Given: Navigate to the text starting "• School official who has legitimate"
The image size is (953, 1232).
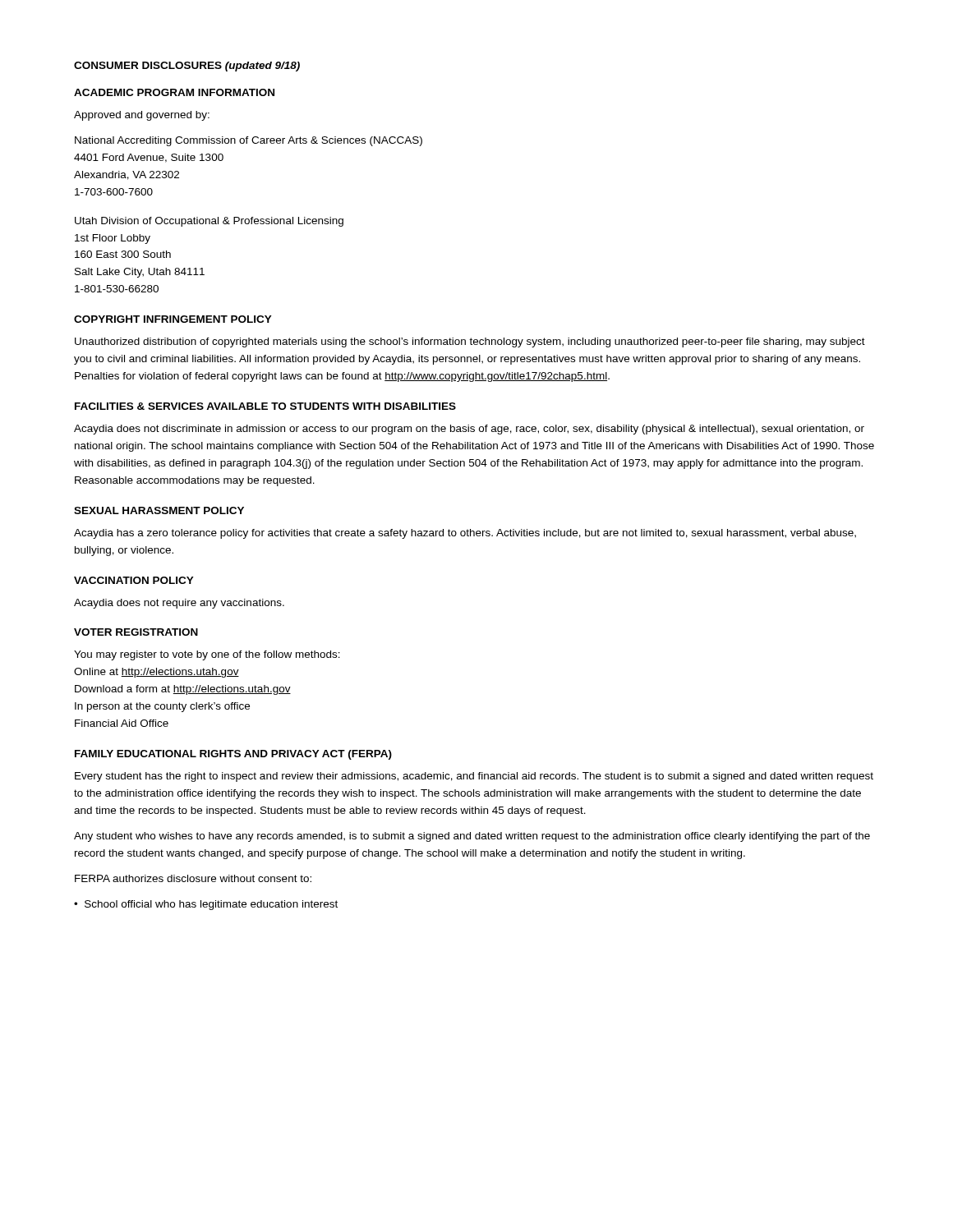Looking at the screenshot, I should (x=206, y=904).
